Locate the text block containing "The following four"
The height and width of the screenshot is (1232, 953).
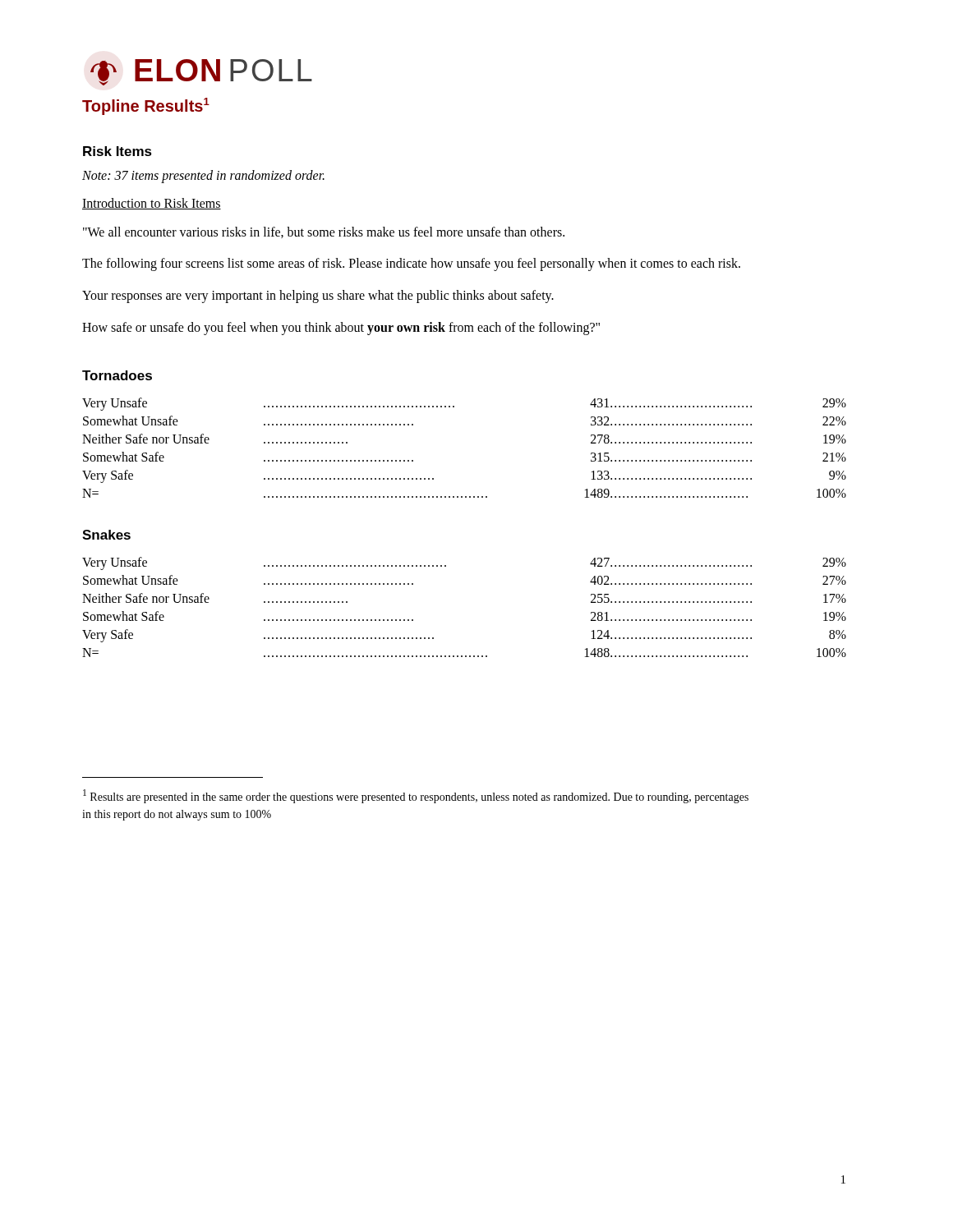point(412,264)
